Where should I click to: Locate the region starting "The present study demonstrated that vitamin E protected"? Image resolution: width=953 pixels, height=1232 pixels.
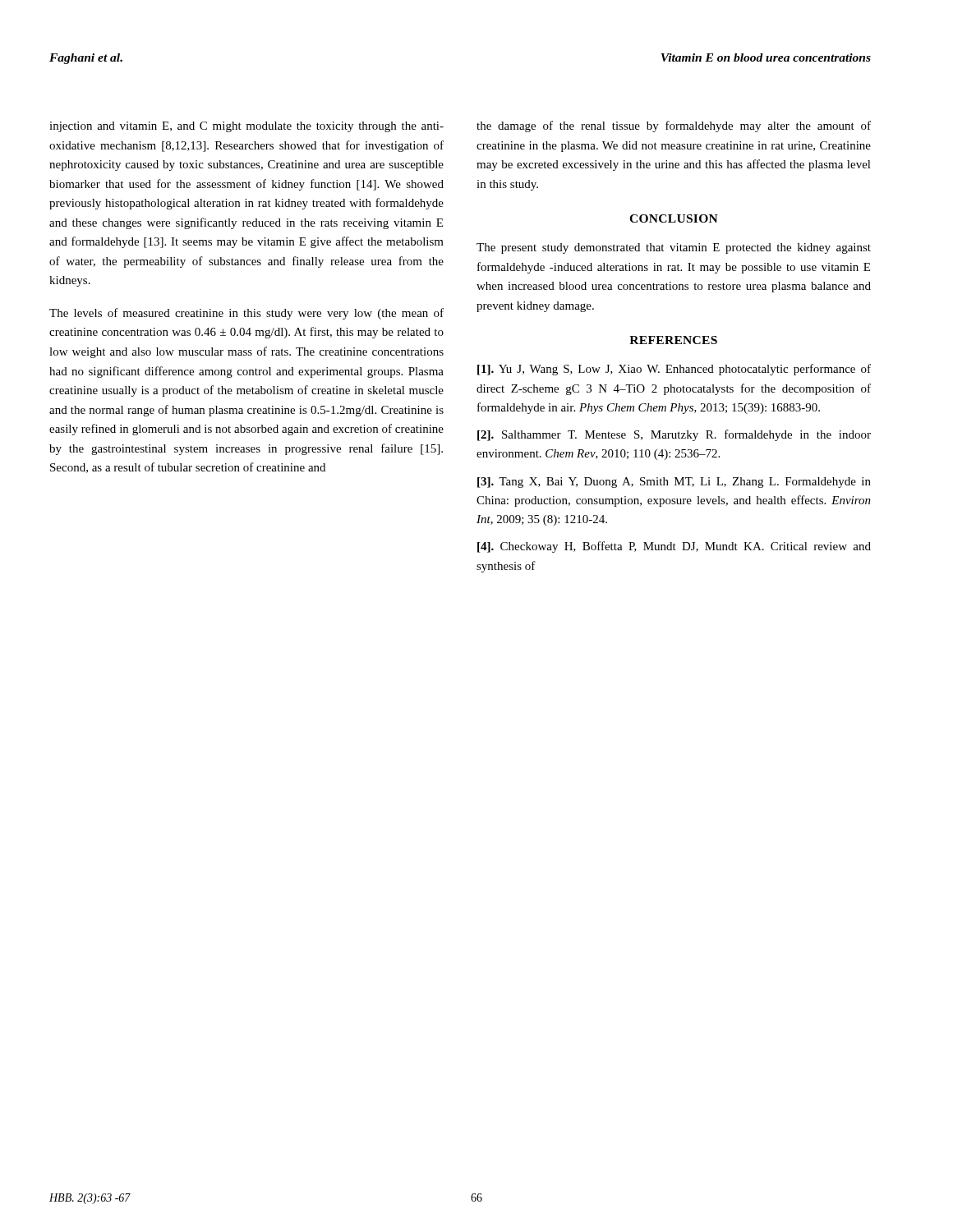674,276
